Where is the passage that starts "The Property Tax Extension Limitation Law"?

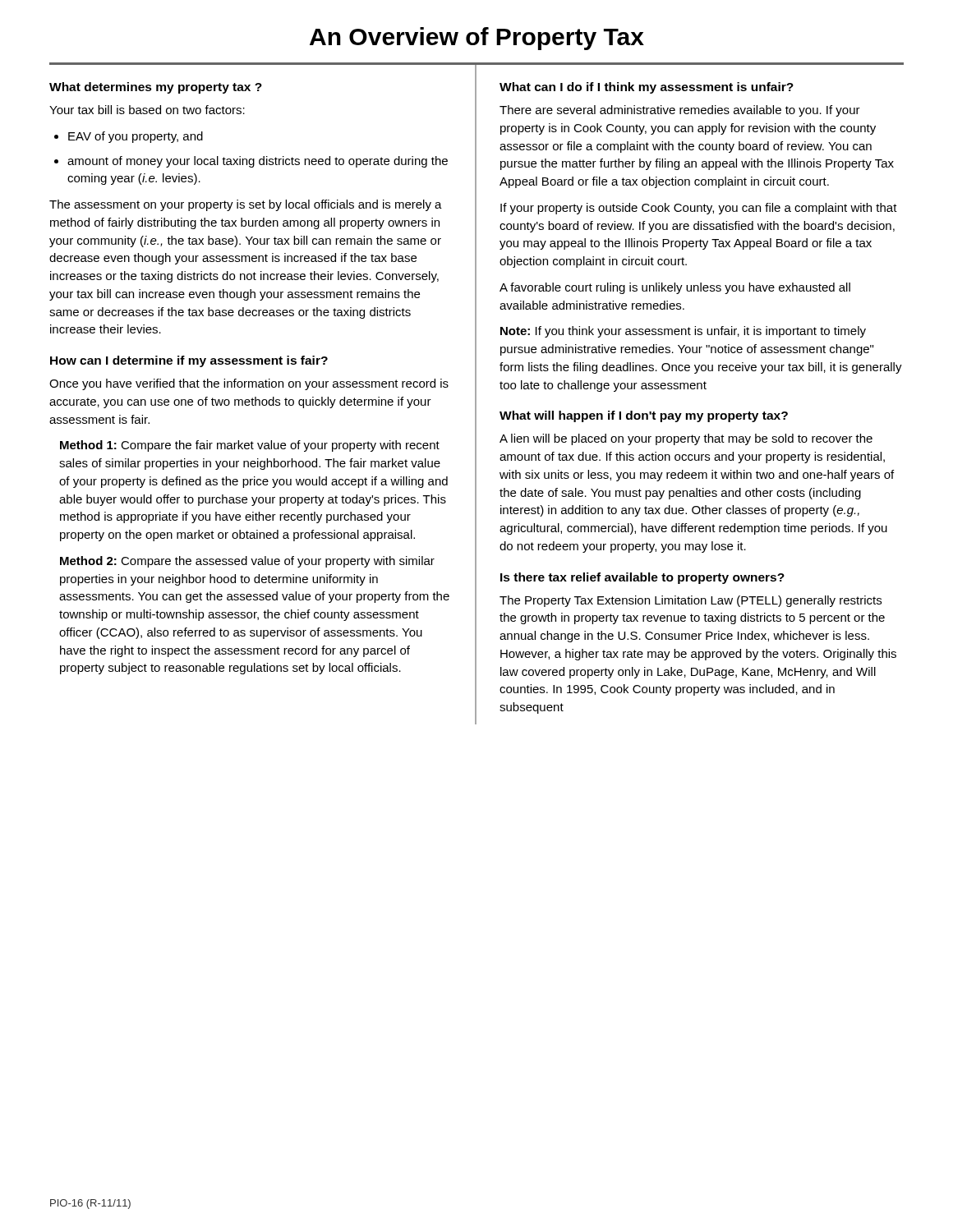[701, 654]
